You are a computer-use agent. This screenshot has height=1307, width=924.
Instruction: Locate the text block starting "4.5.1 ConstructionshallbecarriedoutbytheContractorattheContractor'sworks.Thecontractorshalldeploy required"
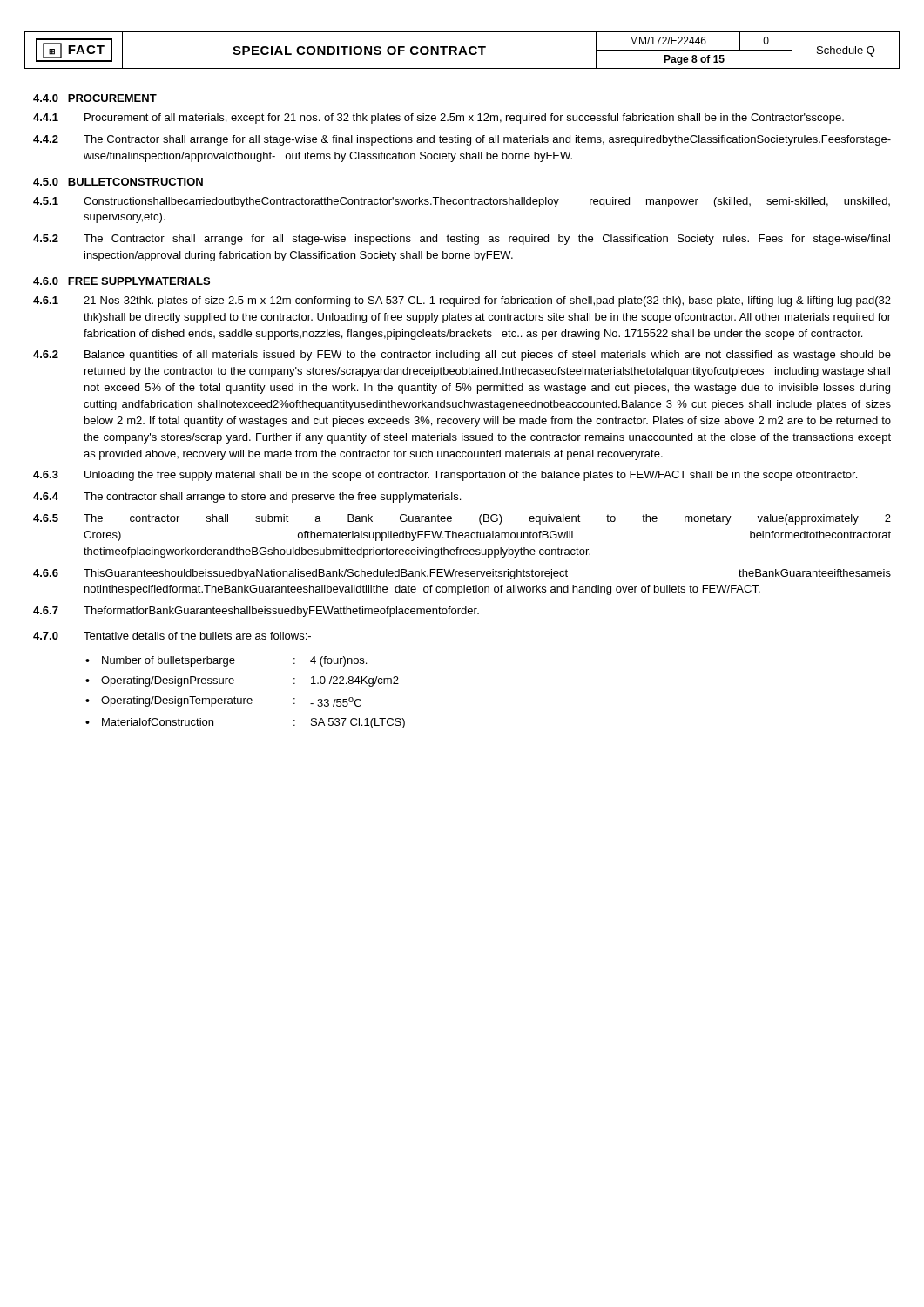pyautogui.click(x=462, y=209)
